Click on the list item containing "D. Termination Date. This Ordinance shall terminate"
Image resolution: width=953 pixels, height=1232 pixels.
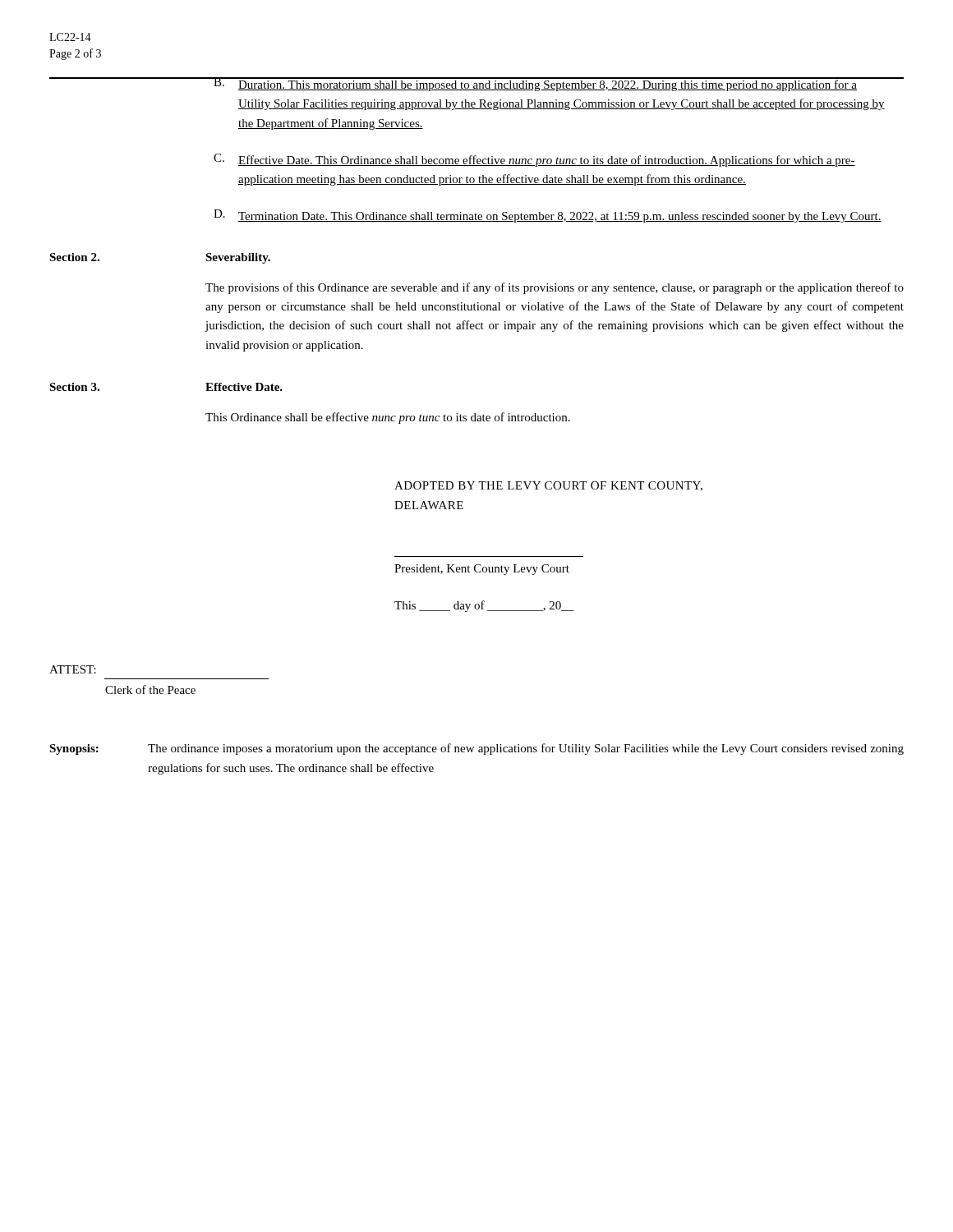point(550,217)
